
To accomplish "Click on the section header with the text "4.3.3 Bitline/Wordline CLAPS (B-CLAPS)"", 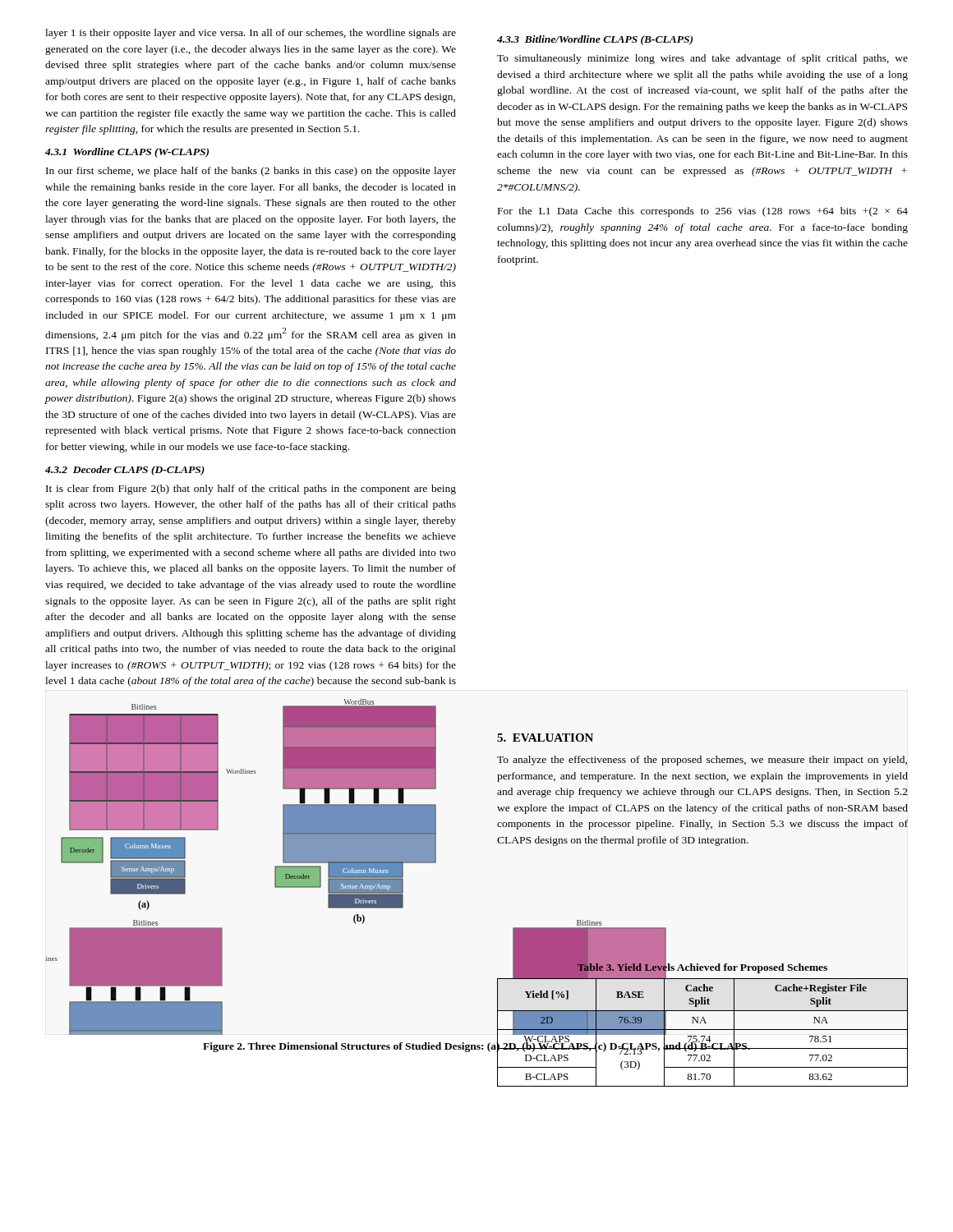I will [595, 39].
